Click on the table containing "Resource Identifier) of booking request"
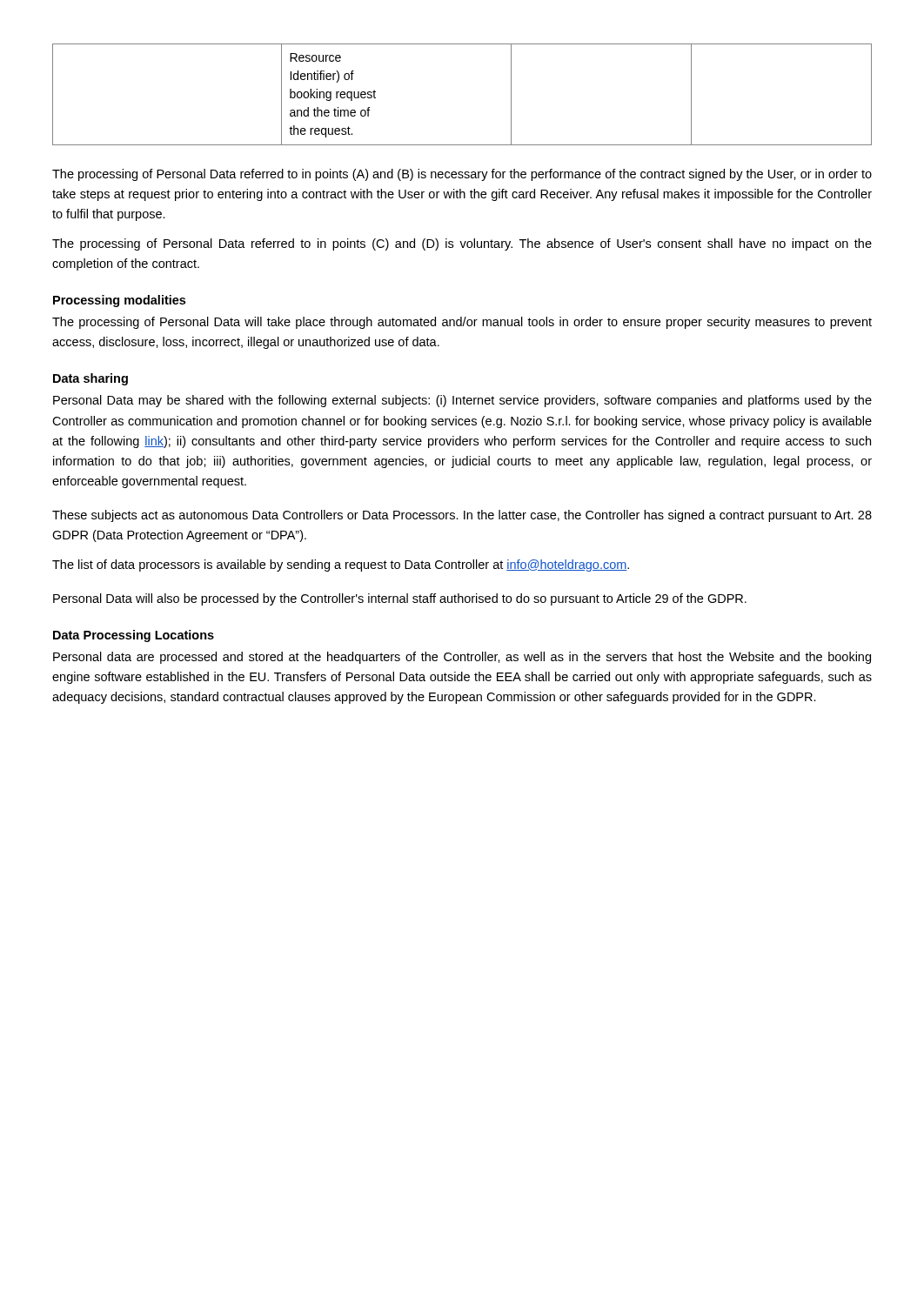This screenshot has width=924, height=1305. tap(462, 94)
